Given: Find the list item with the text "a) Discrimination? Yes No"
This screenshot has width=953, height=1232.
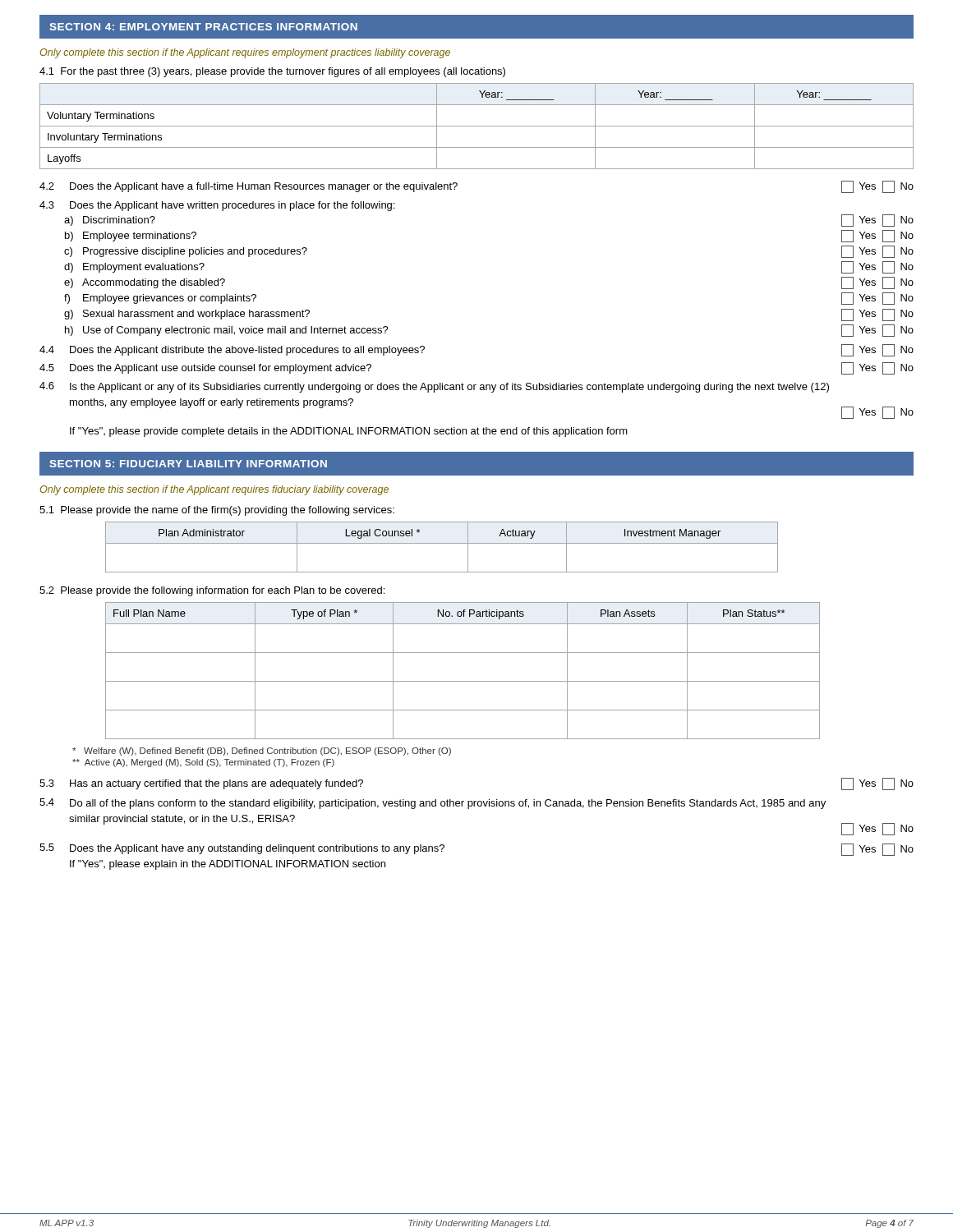Looking at the screenshot, I should click(105, 221).
